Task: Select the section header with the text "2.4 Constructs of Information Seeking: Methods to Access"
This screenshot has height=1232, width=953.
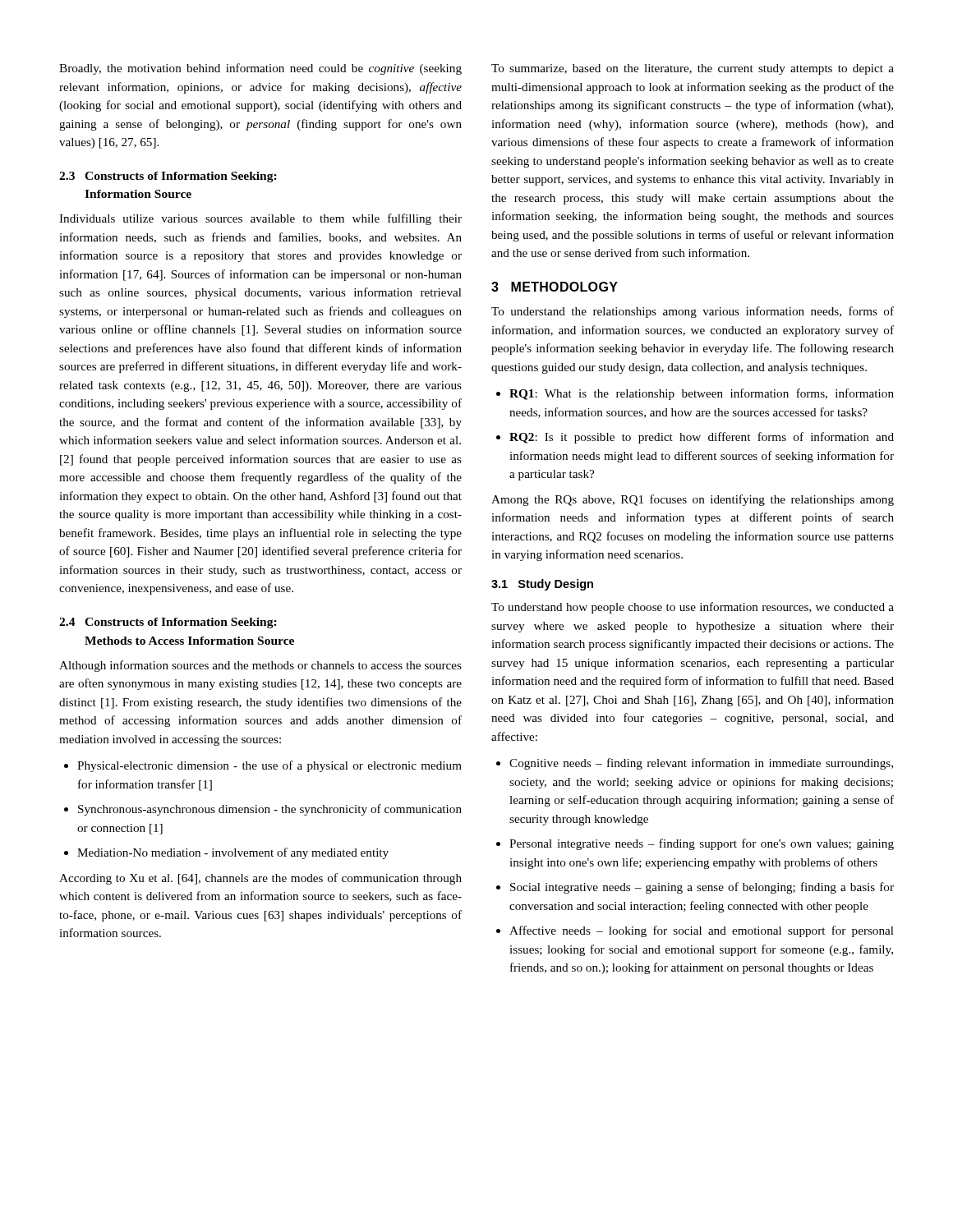Action: [260, 631]
